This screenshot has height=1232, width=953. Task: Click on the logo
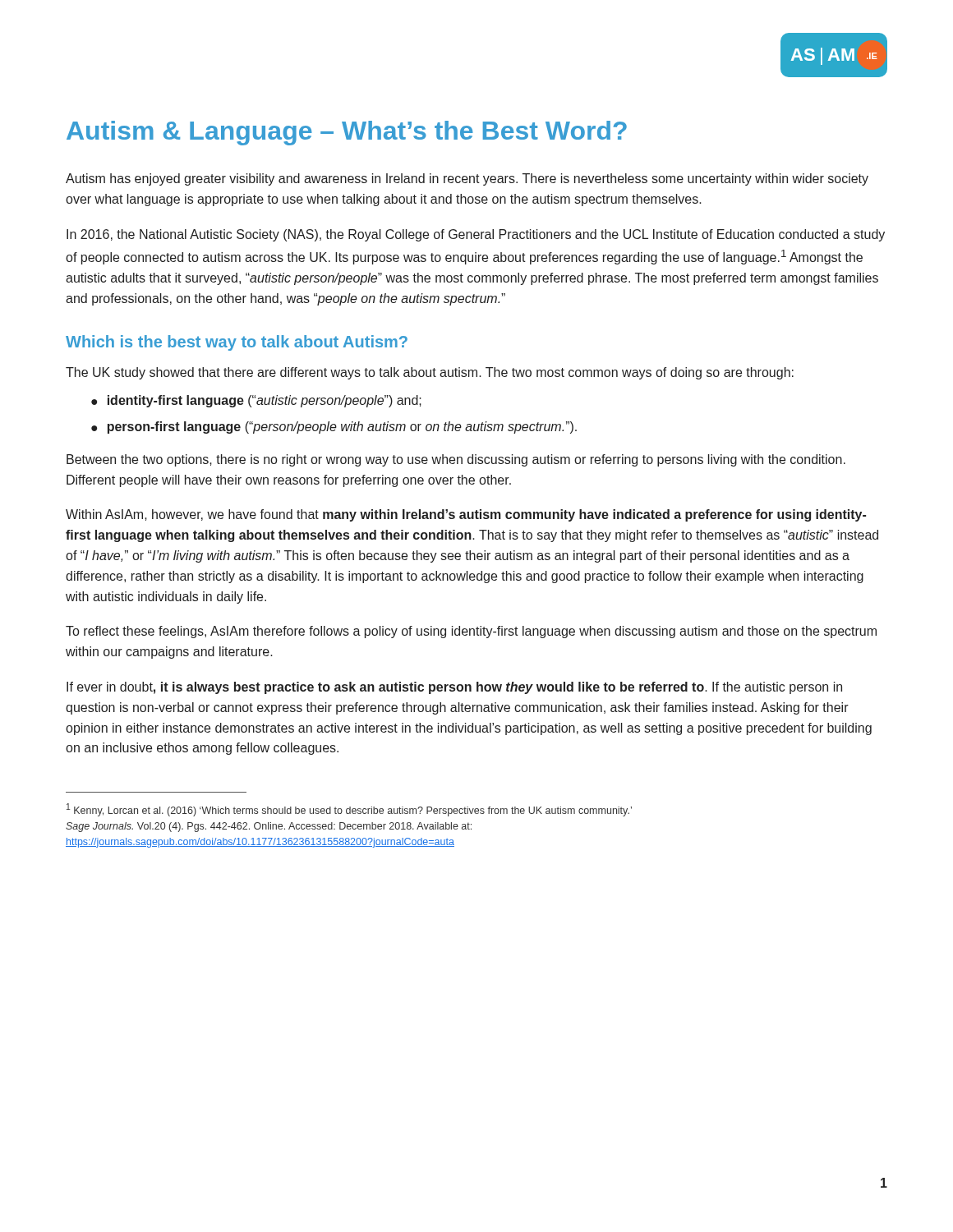[x=834, y=55]
